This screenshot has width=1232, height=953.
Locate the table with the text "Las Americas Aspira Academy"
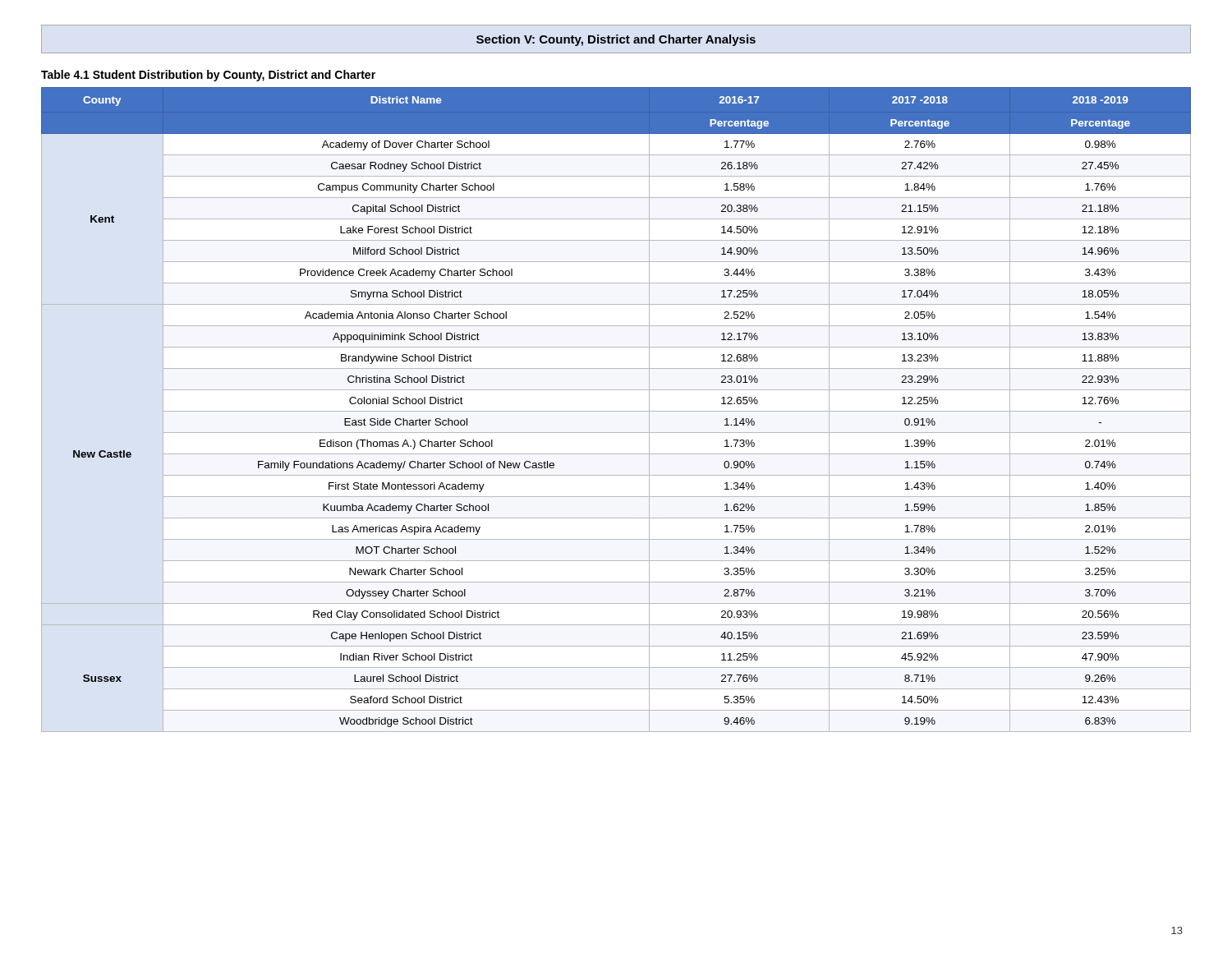point(616,410)
